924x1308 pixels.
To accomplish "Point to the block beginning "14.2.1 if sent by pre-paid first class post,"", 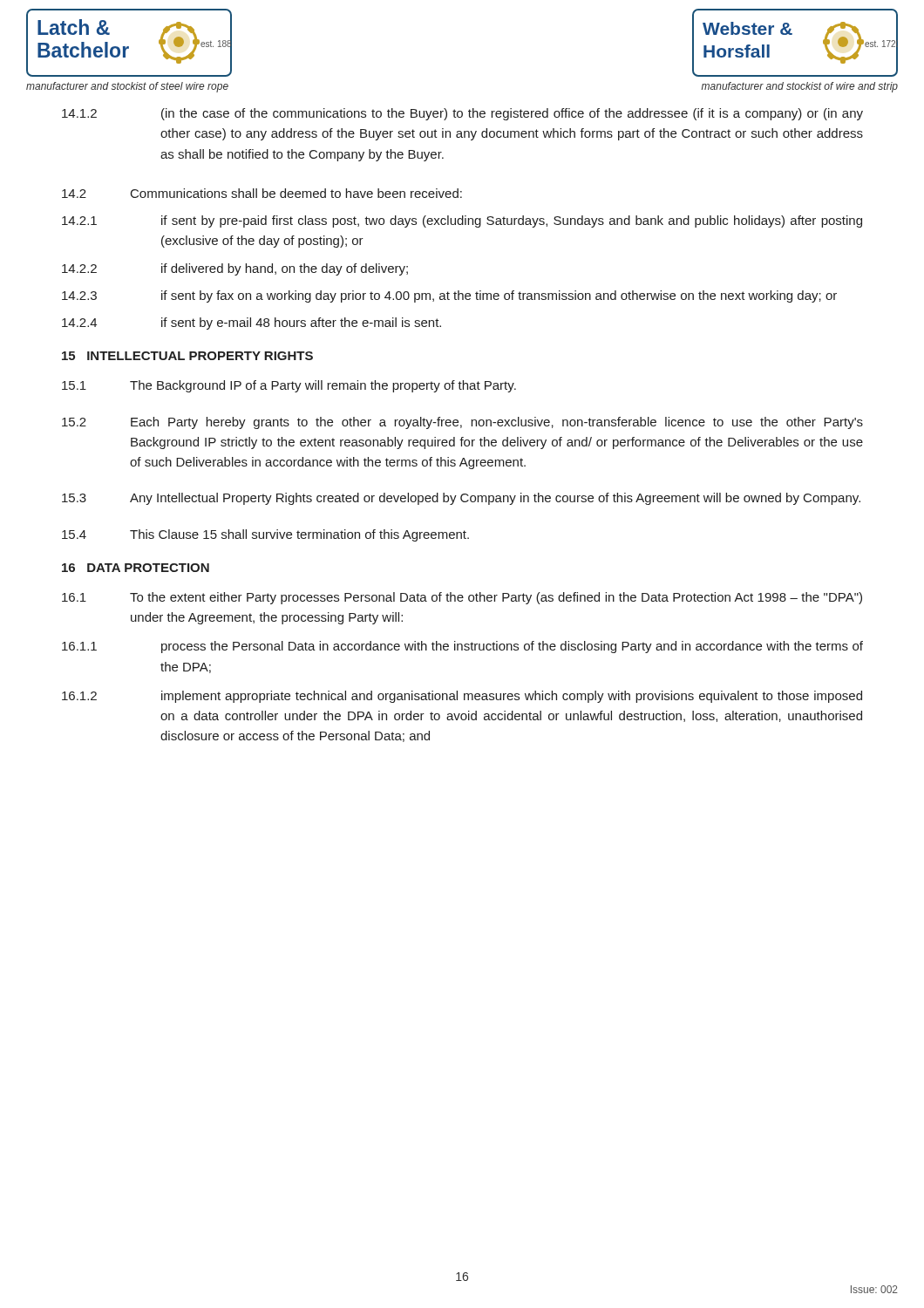I will (x=462, y=230).
